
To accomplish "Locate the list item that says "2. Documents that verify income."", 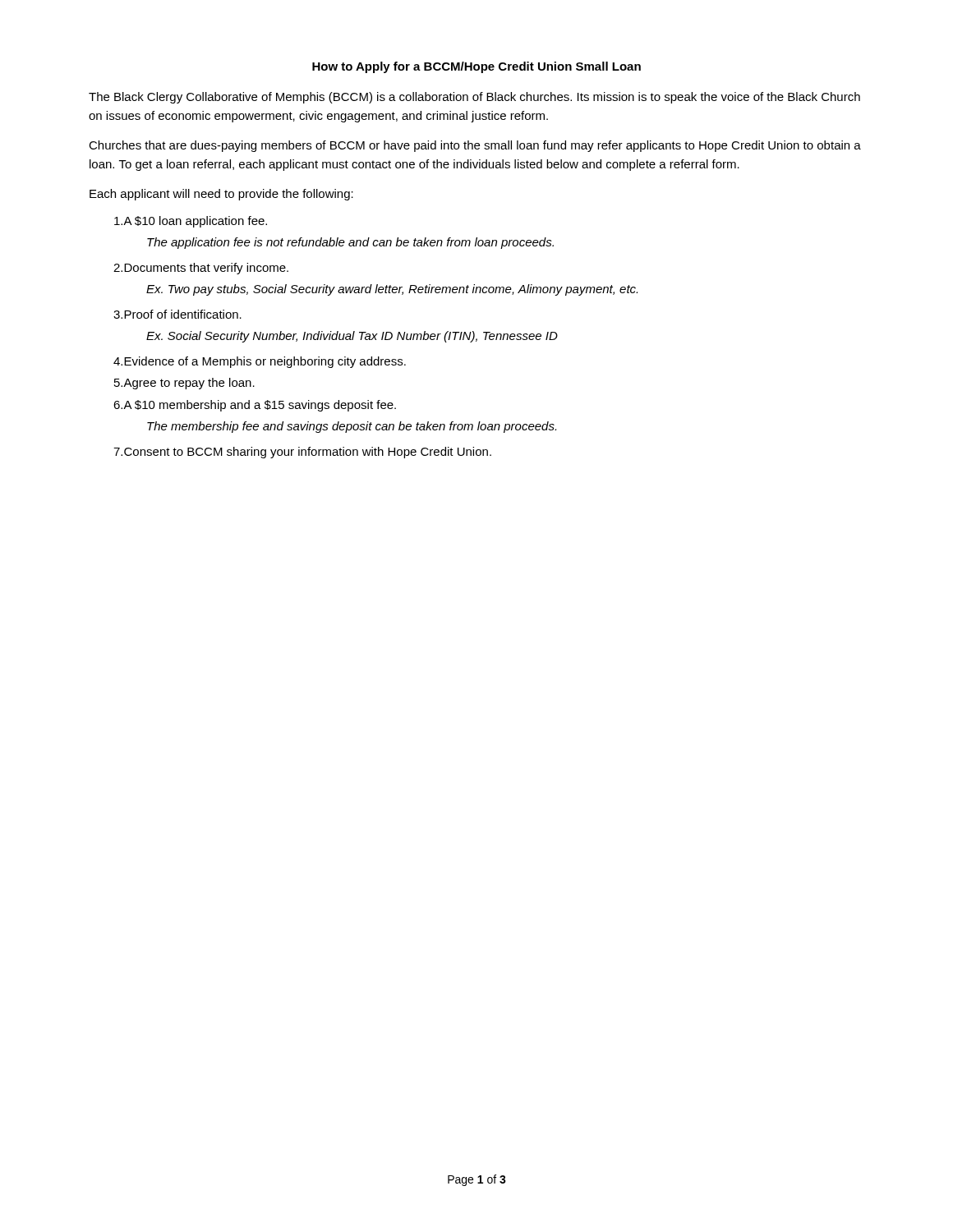I will [x=201, y=269].
